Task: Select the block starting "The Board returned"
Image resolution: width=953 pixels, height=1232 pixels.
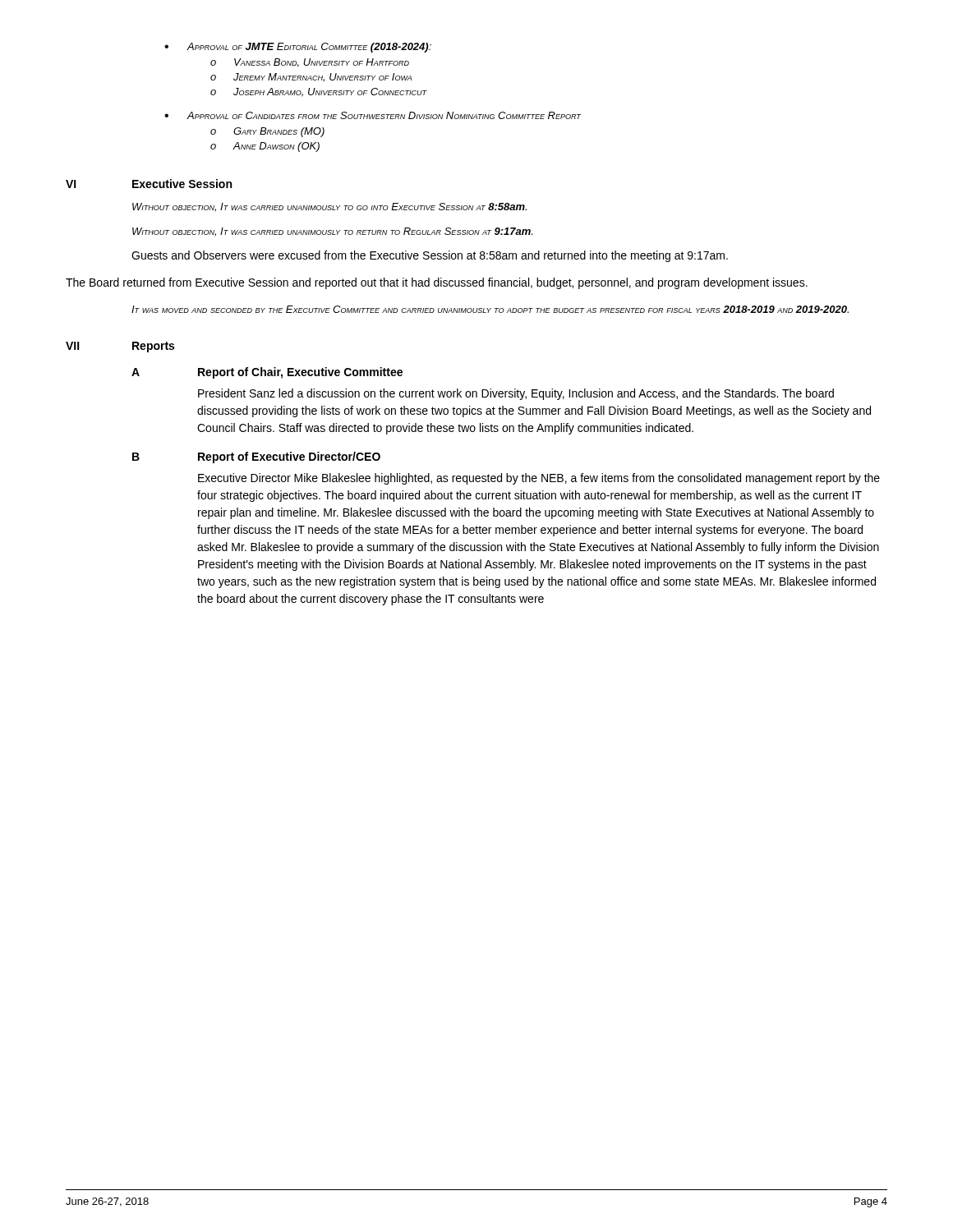Action: [x=437, y=283]
